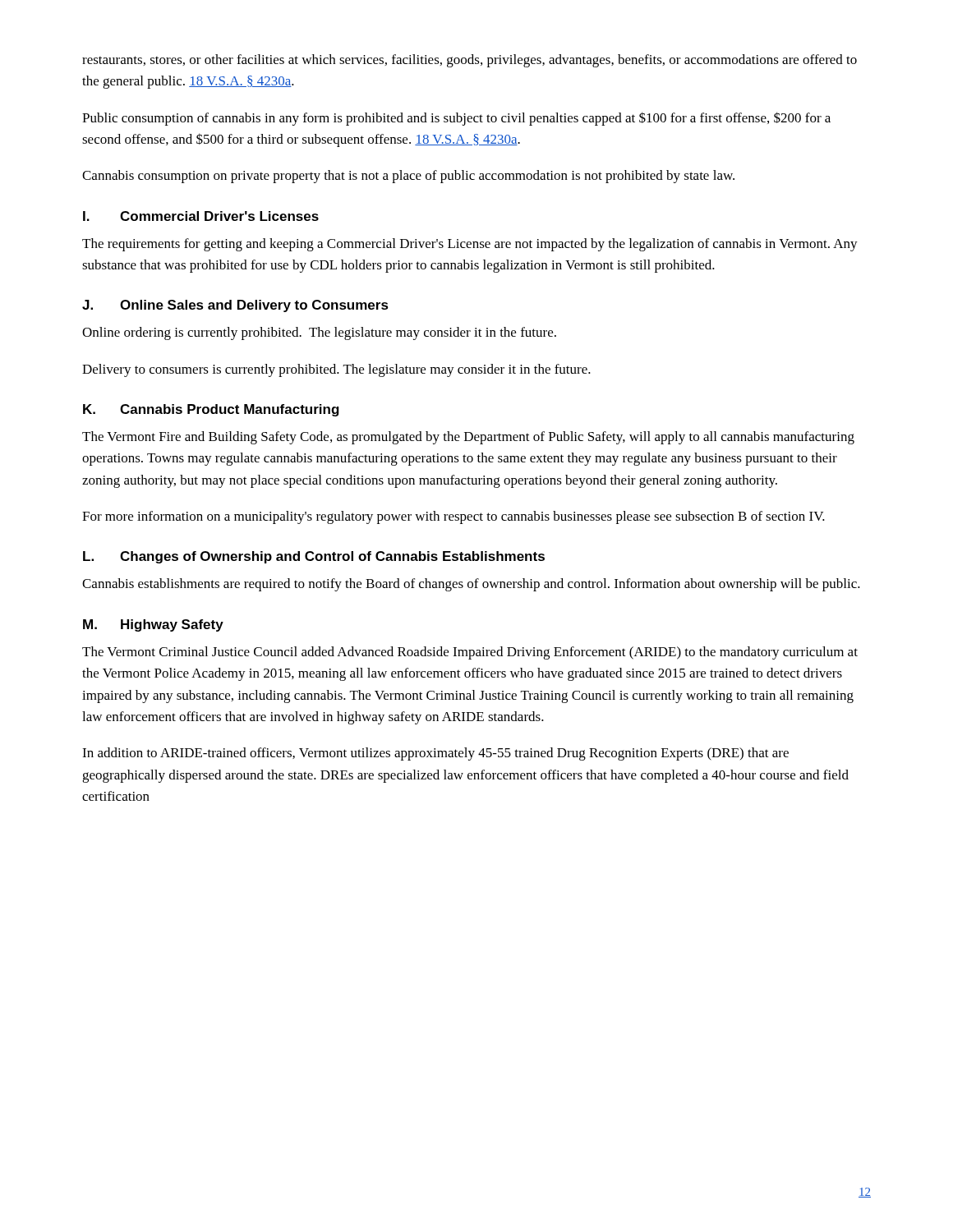Viewport: 953px width, 1232px height.
Task: Point to the text starting "Online ordering is currently prohibited."
Action: pyautogui.click(x=320, y=333)
